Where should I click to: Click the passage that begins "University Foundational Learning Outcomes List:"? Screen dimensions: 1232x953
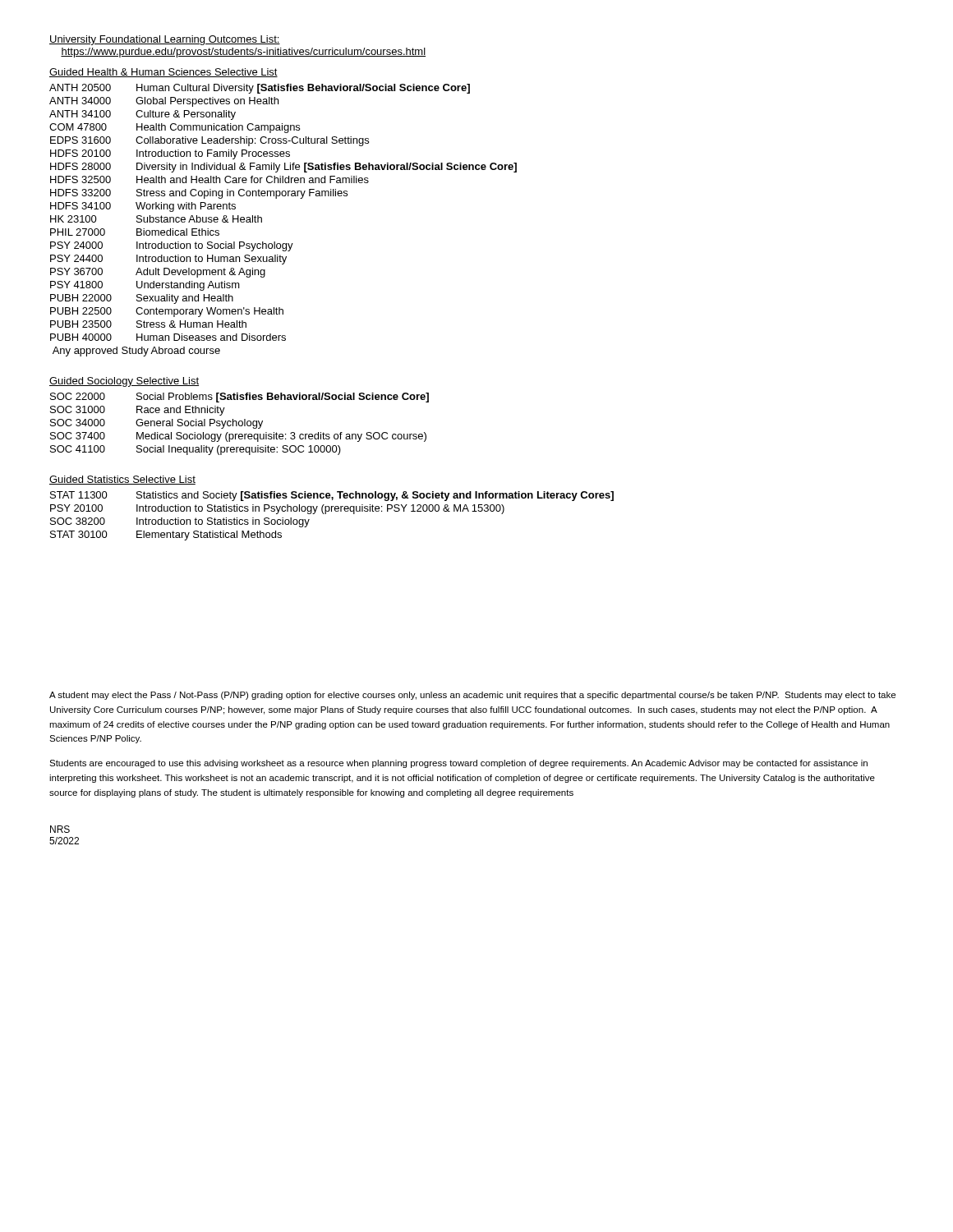pyautogui.click(x=237, y=45)
